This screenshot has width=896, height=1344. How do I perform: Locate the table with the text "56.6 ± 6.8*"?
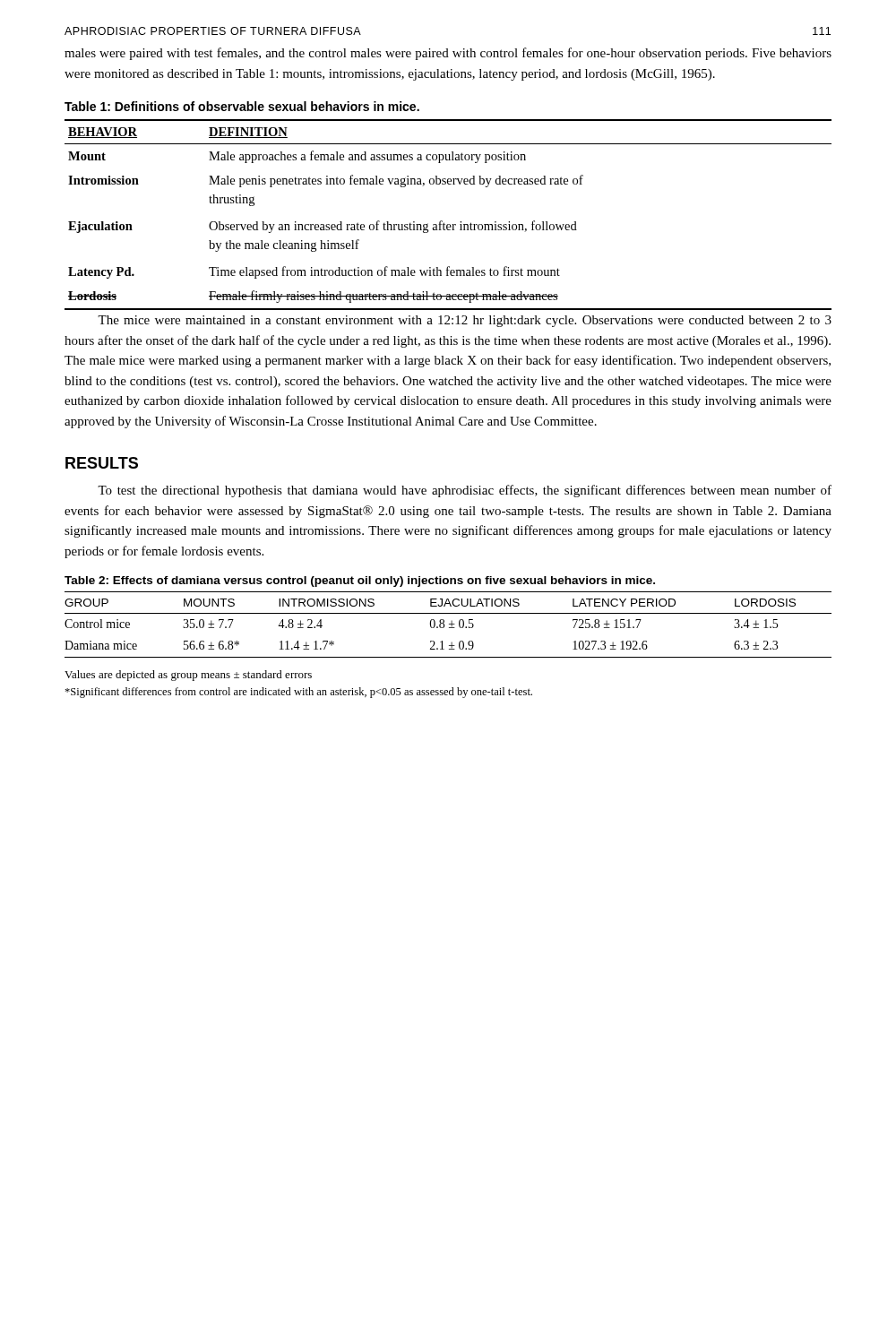coord(448,625)
